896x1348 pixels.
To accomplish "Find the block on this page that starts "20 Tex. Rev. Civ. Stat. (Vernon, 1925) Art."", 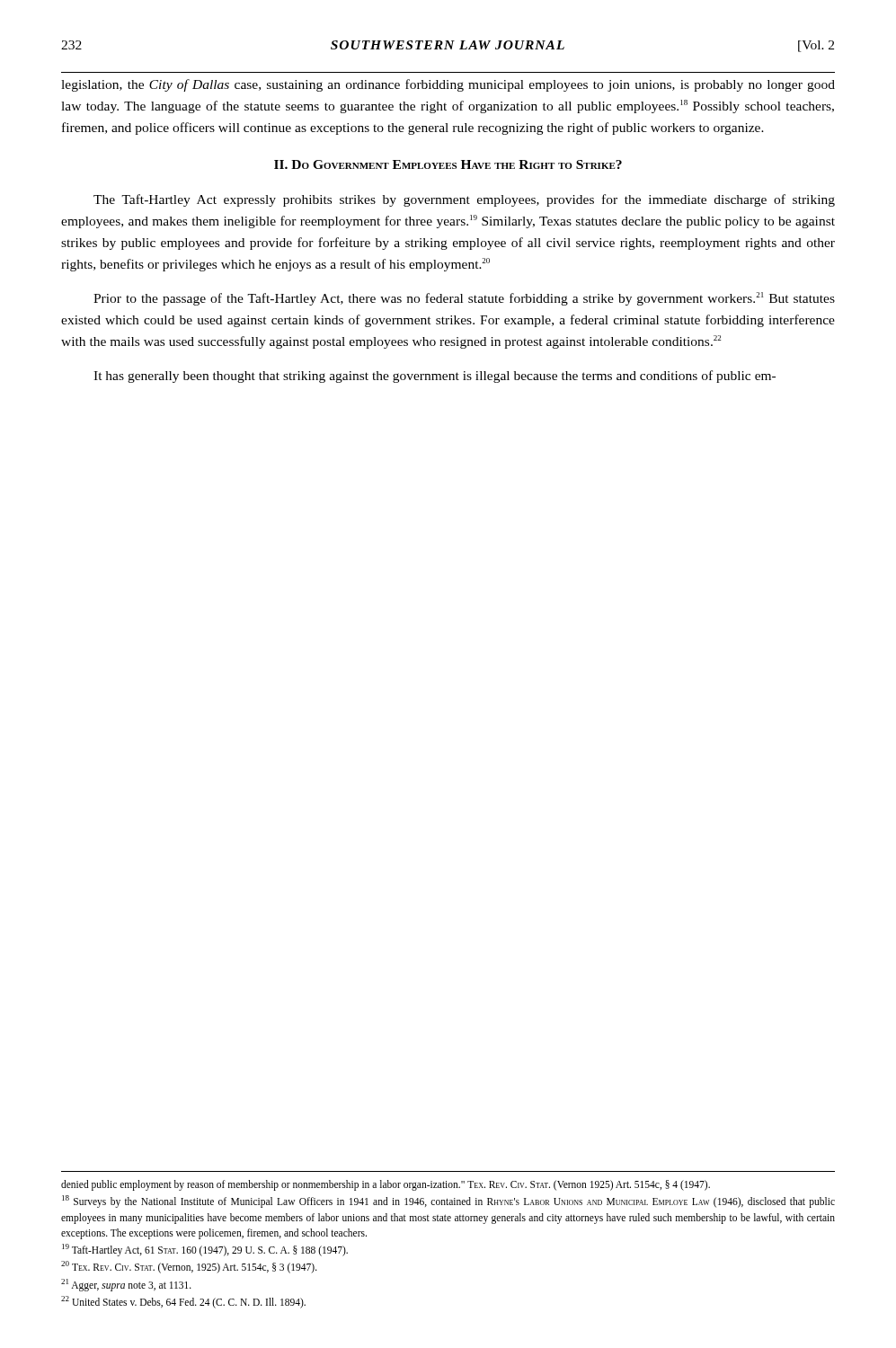I will click(189, 1267).
